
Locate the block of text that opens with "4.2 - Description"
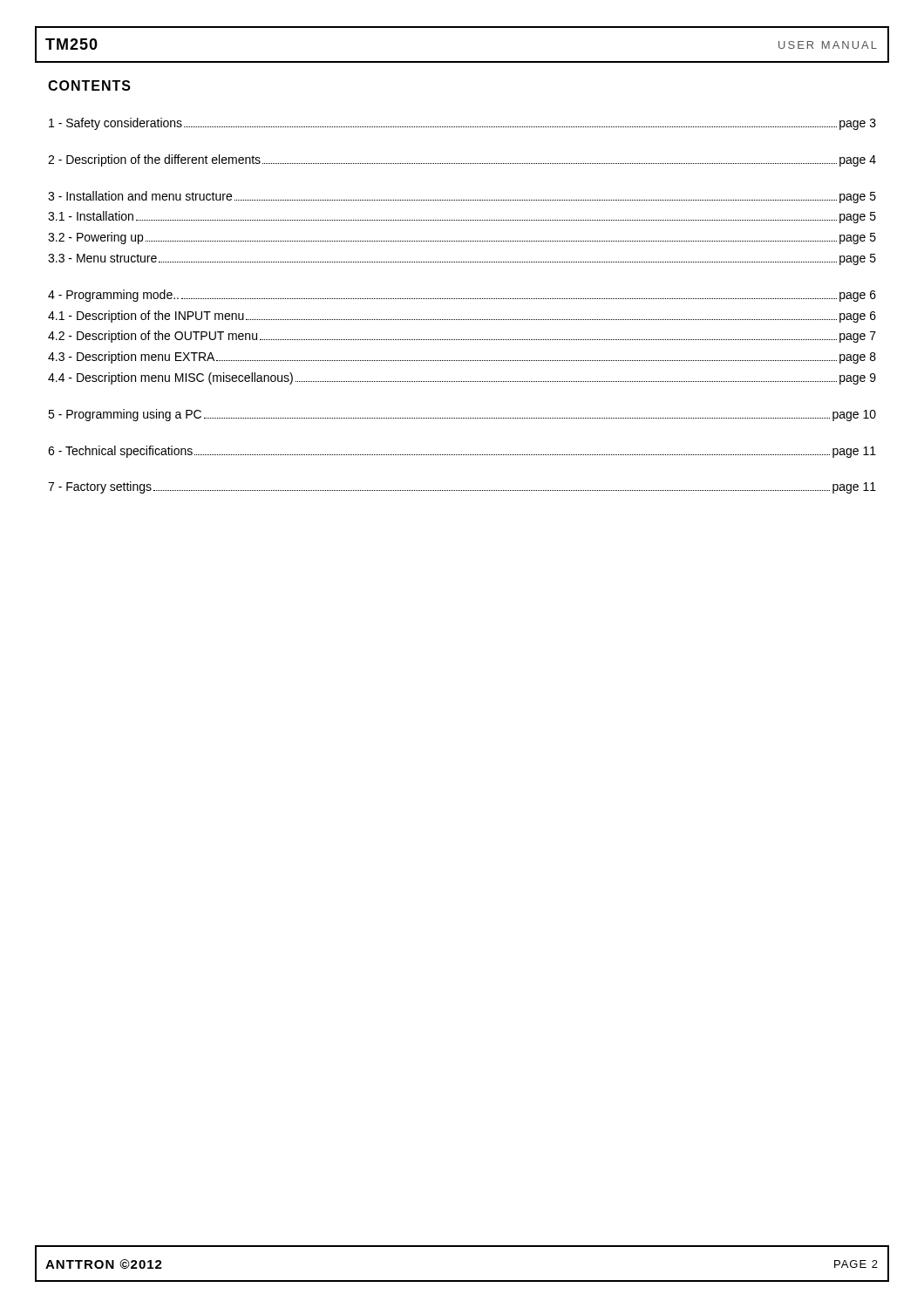(x=462, y=337)
